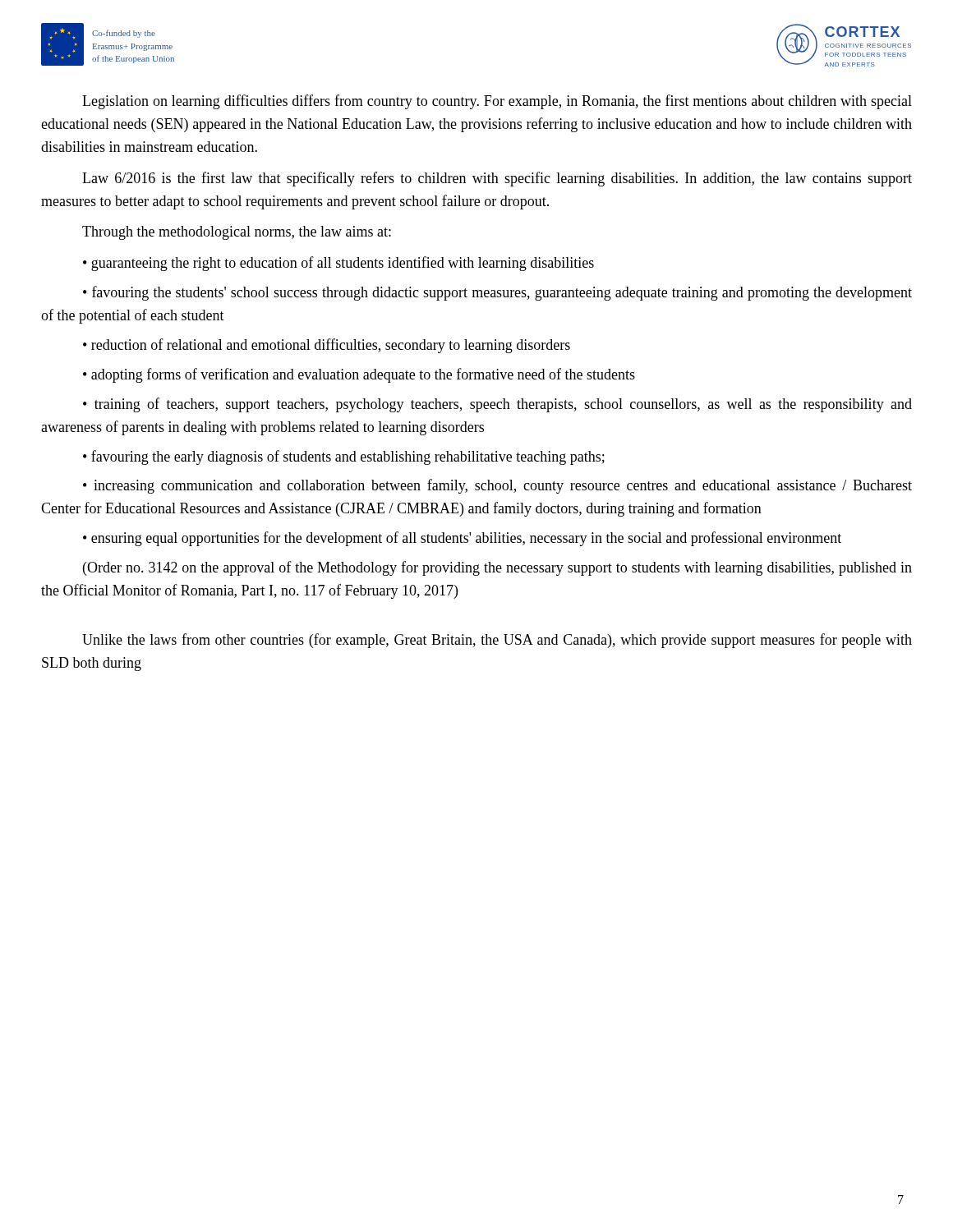953x1232 pixels.
Task: Select the passage starting "Unlike the laws from other"
Action: (x=476, y=652)
